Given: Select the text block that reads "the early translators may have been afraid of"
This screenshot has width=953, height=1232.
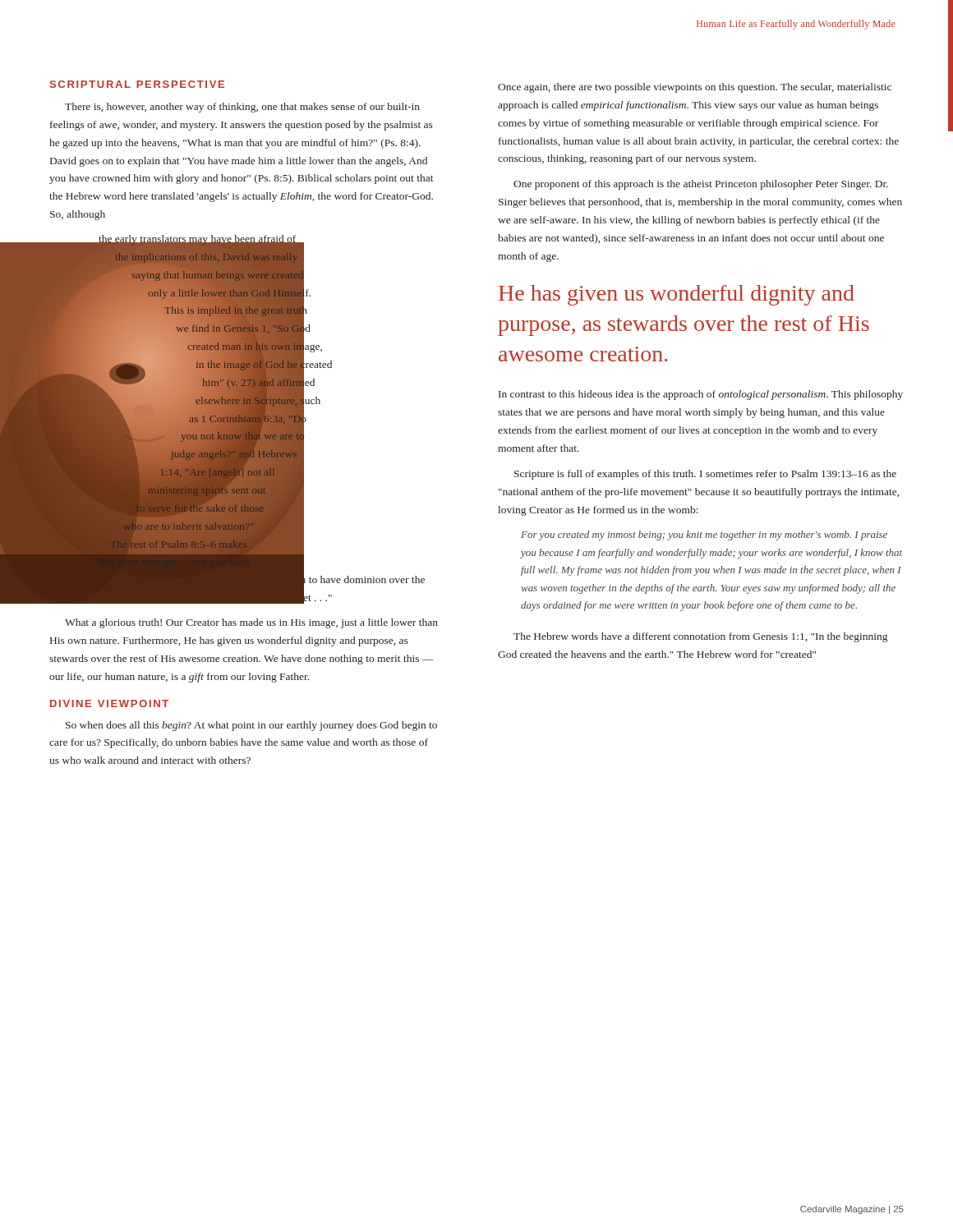Looking at the screenshot, I should coord(269,401).
